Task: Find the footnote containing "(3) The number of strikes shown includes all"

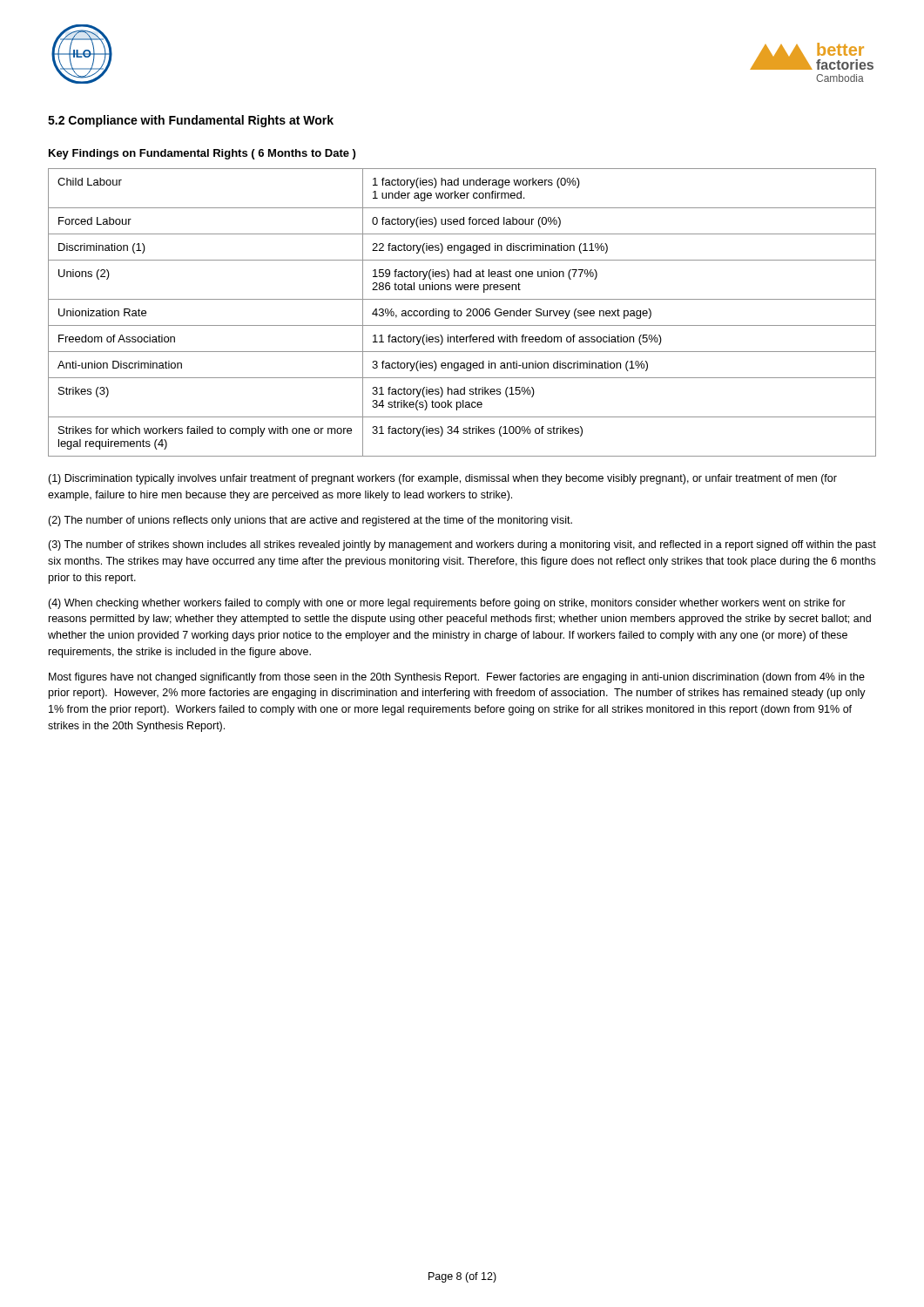Action: coord(462,561)
